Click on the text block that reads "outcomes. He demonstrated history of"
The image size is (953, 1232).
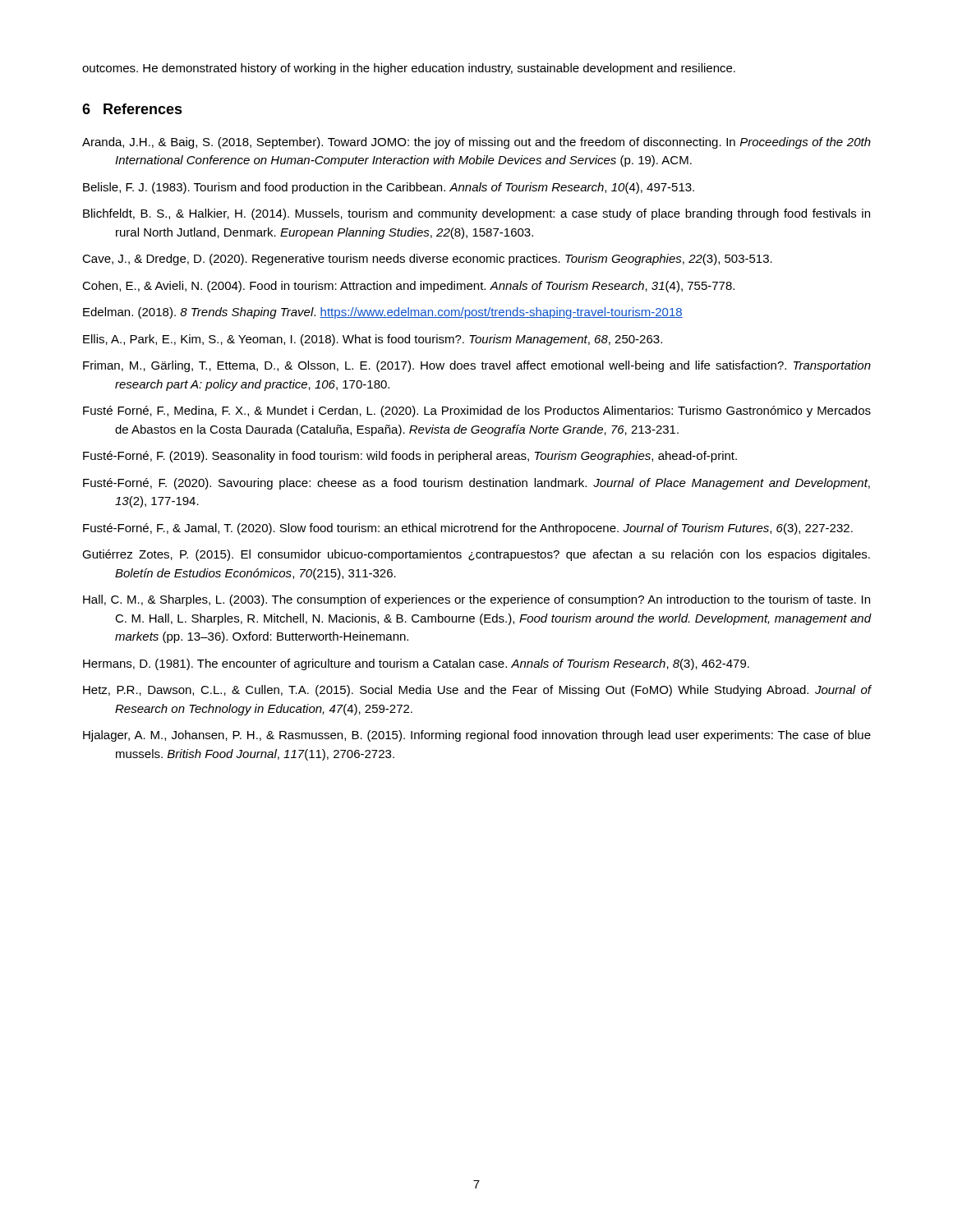pyautogui.click(x=409, y=68)
